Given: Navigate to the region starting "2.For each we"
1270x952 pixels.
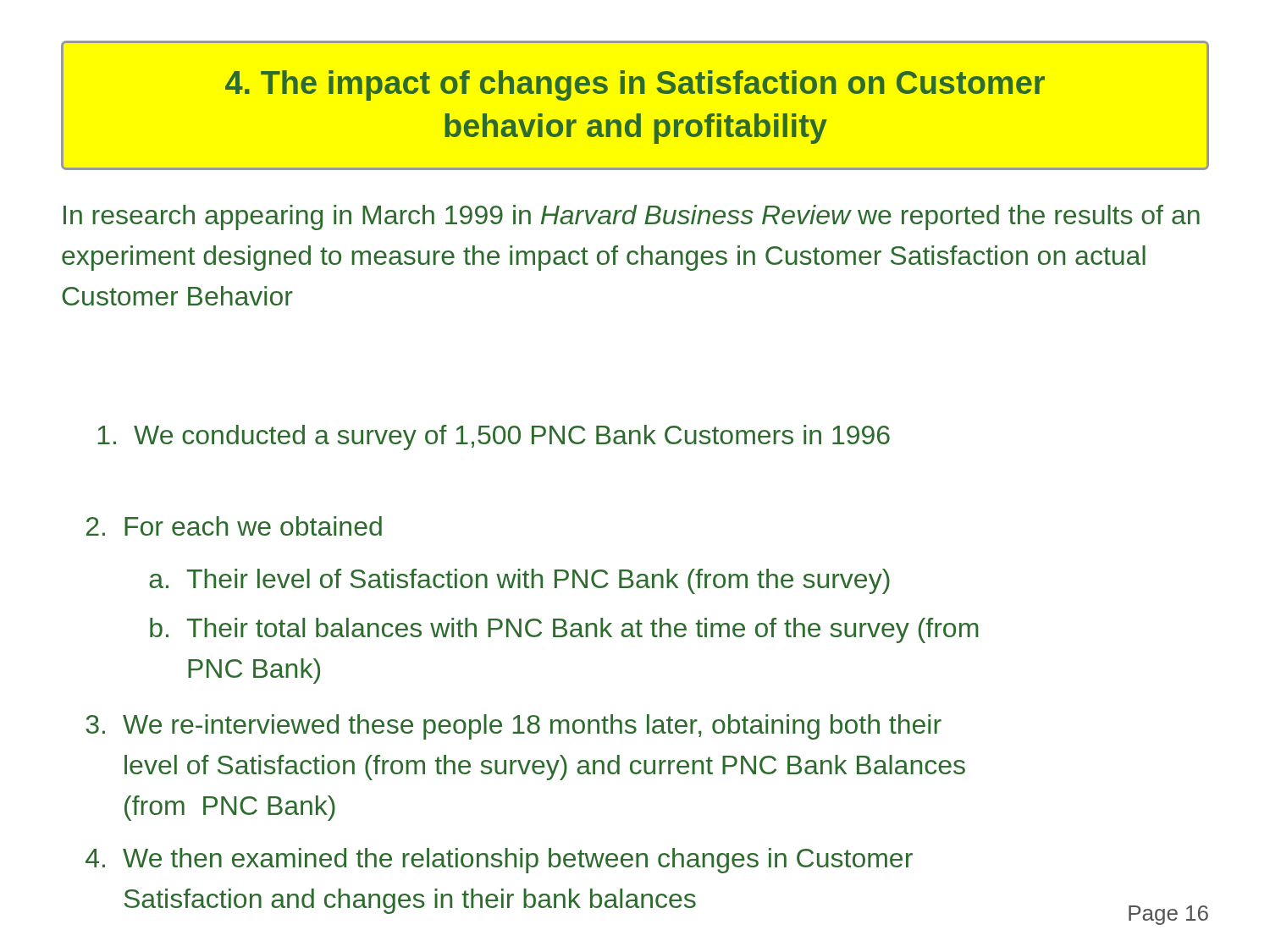Looking at the screenshot, I should 222,526.
